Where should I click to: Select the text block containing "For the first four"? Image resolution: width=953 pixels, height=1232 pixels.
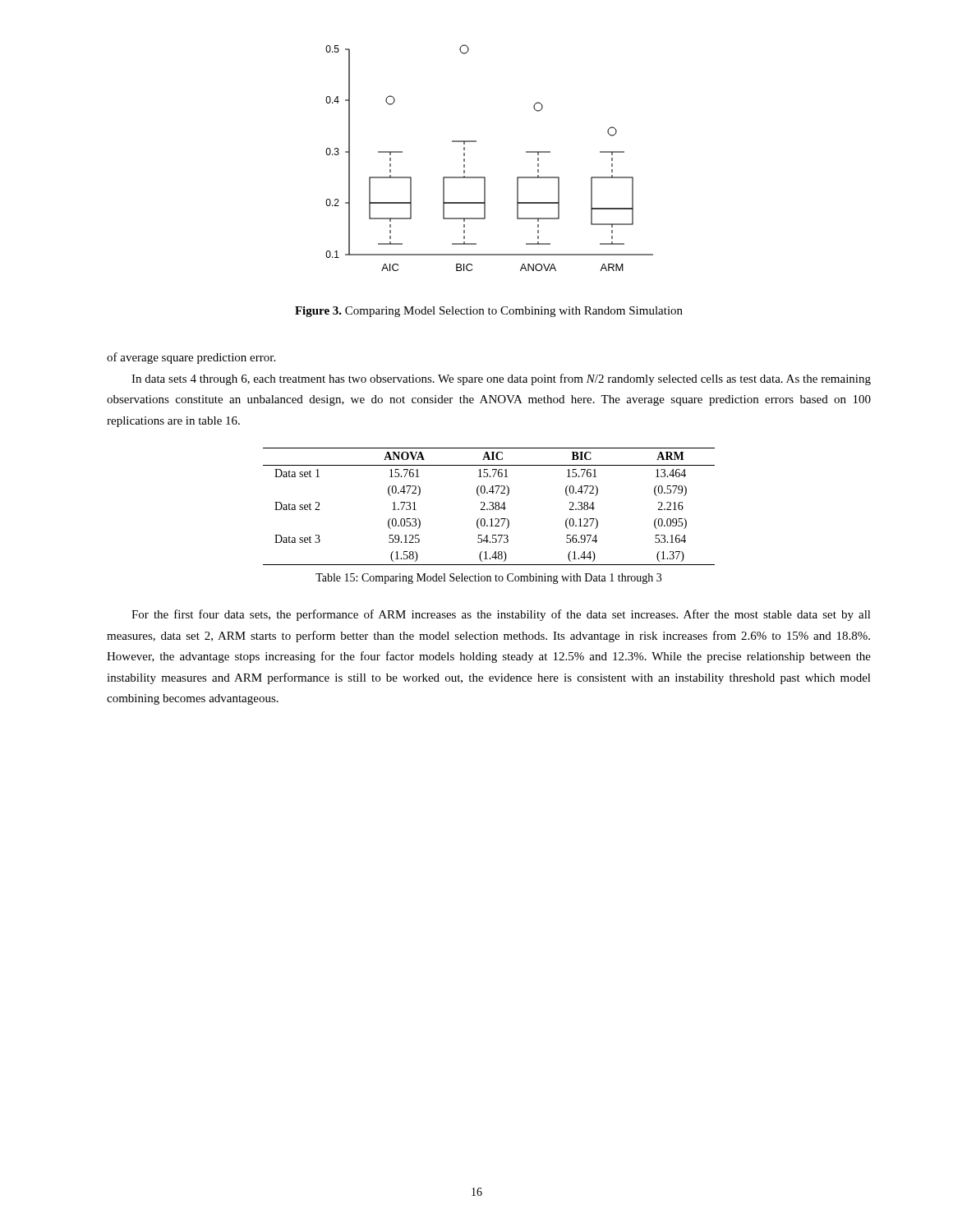pyautogui.click(x=489, y=656)
